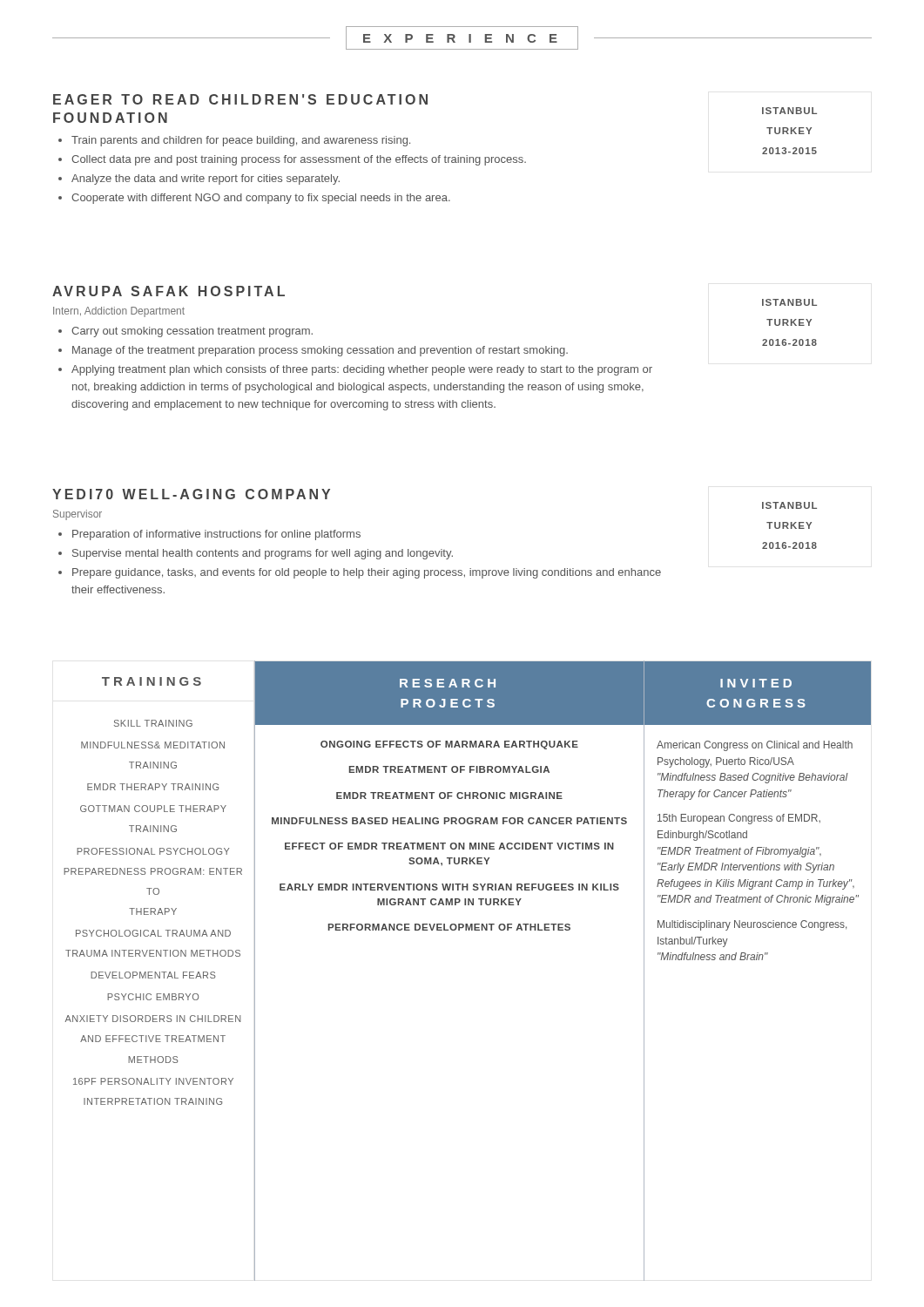Find the list item containing "ANXIETY DISORDERS IN CHILDRENAND EFFECTIVE"
This screenshot has width=924, height=1307.
[153, 1039]
